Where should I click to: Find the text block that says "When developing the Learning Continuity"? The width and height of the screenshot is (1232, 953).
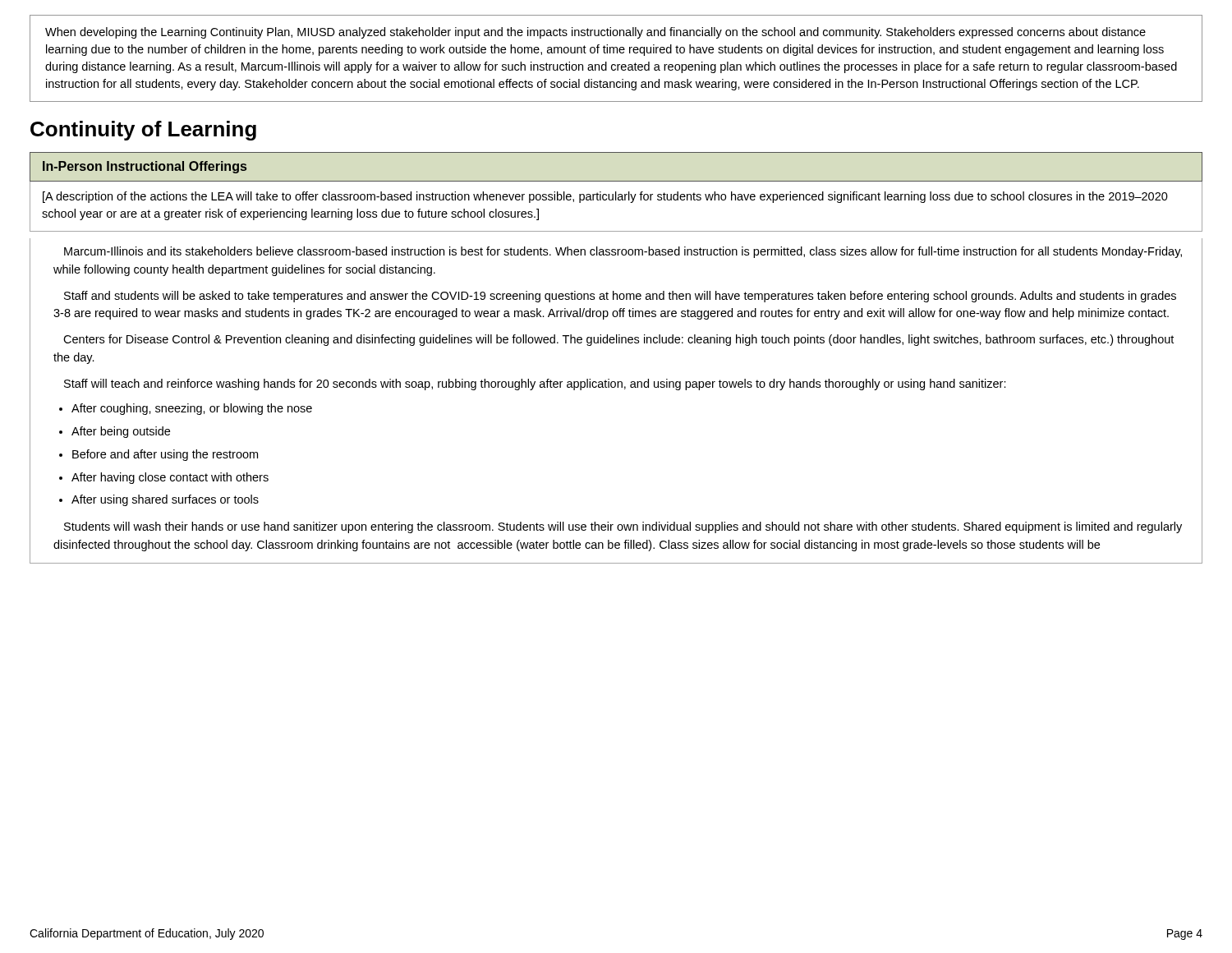pyautogui.click(x=611, y=58)
